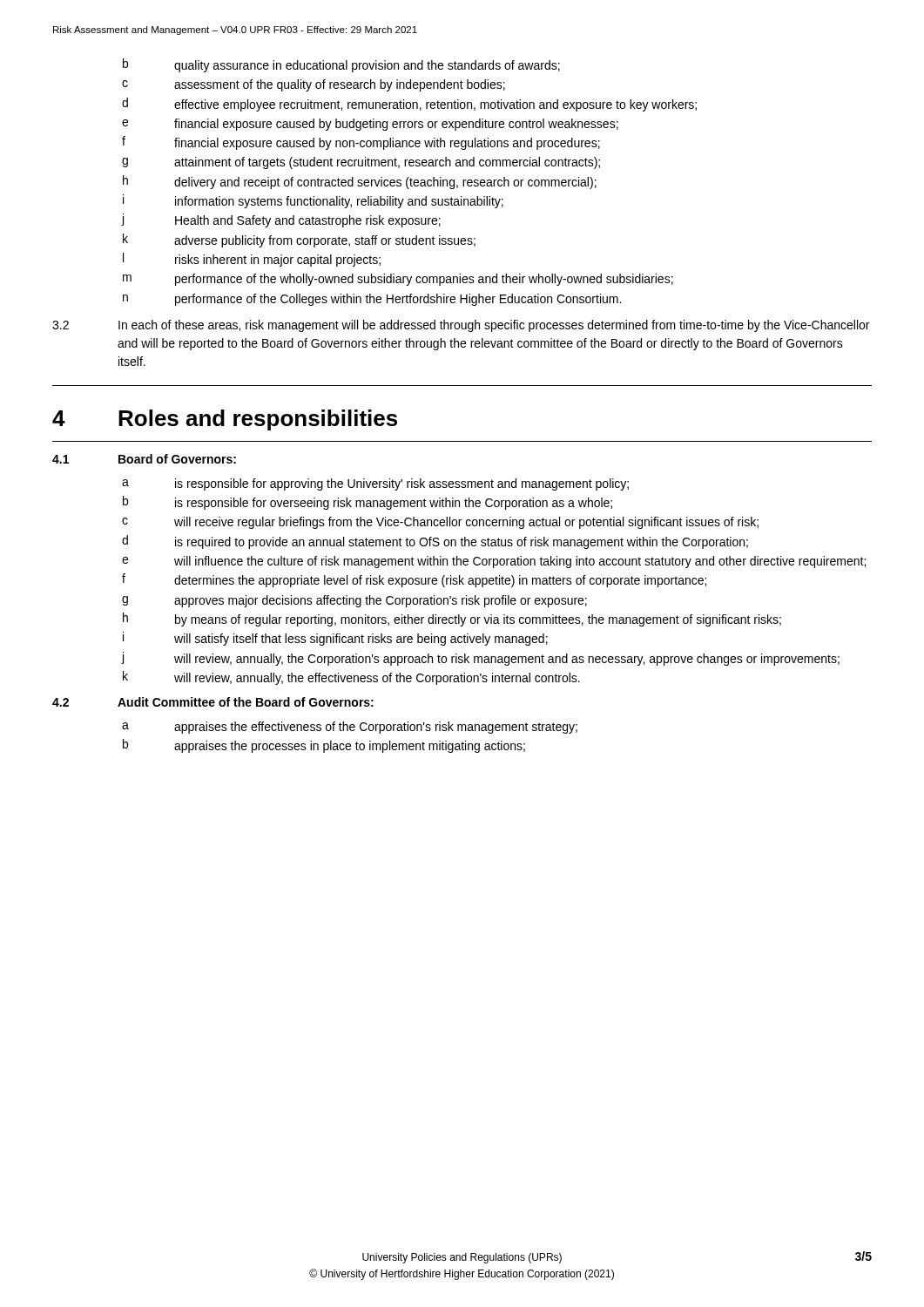Image resolution: width=924 pixels, height=1307 pixels.
Task: Select the element starting "i information systems functionality,"
Action: pos(462,201)
